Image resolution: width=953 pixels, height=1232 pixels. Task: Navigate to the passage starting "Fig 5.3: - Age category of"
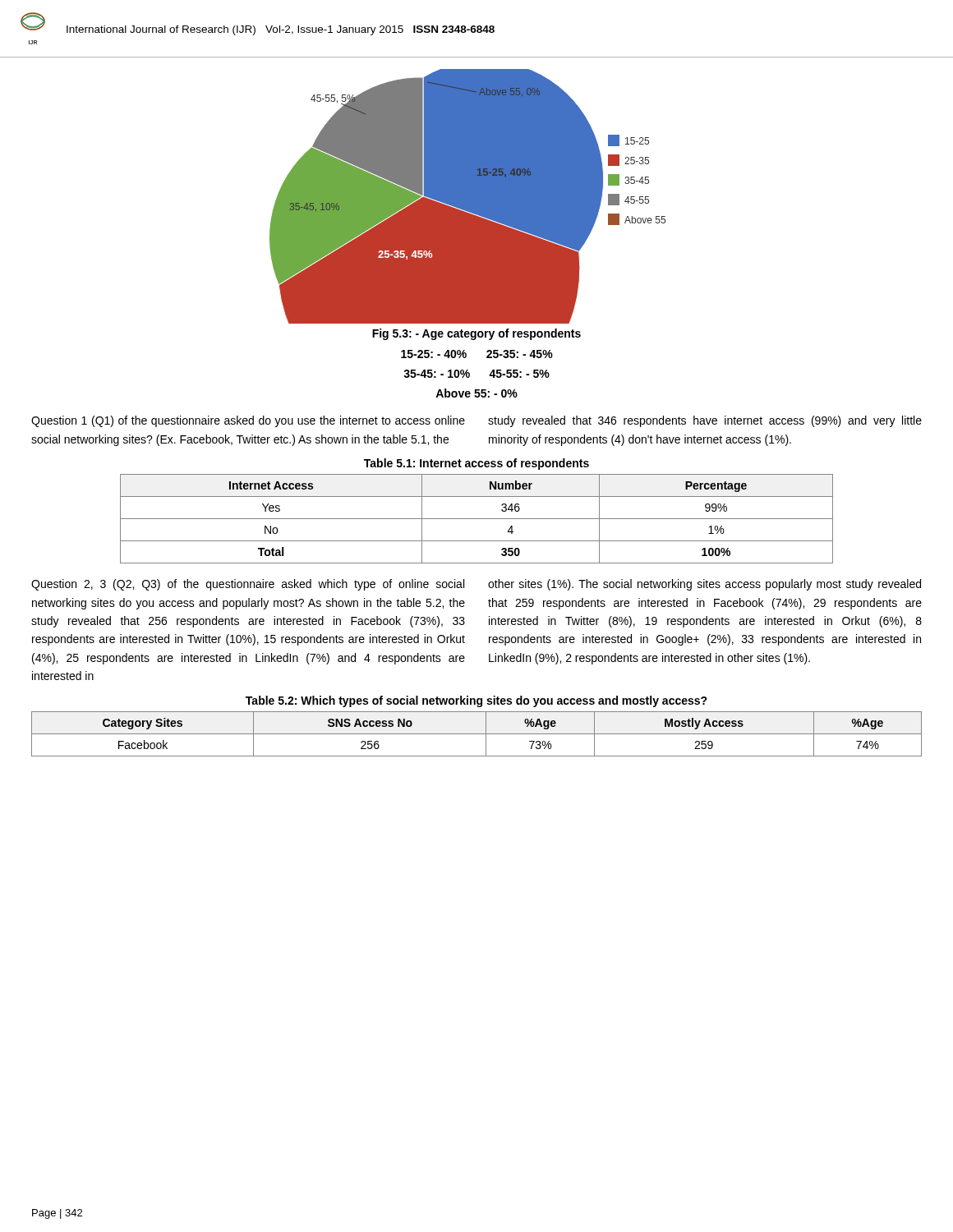coord(476,333)
